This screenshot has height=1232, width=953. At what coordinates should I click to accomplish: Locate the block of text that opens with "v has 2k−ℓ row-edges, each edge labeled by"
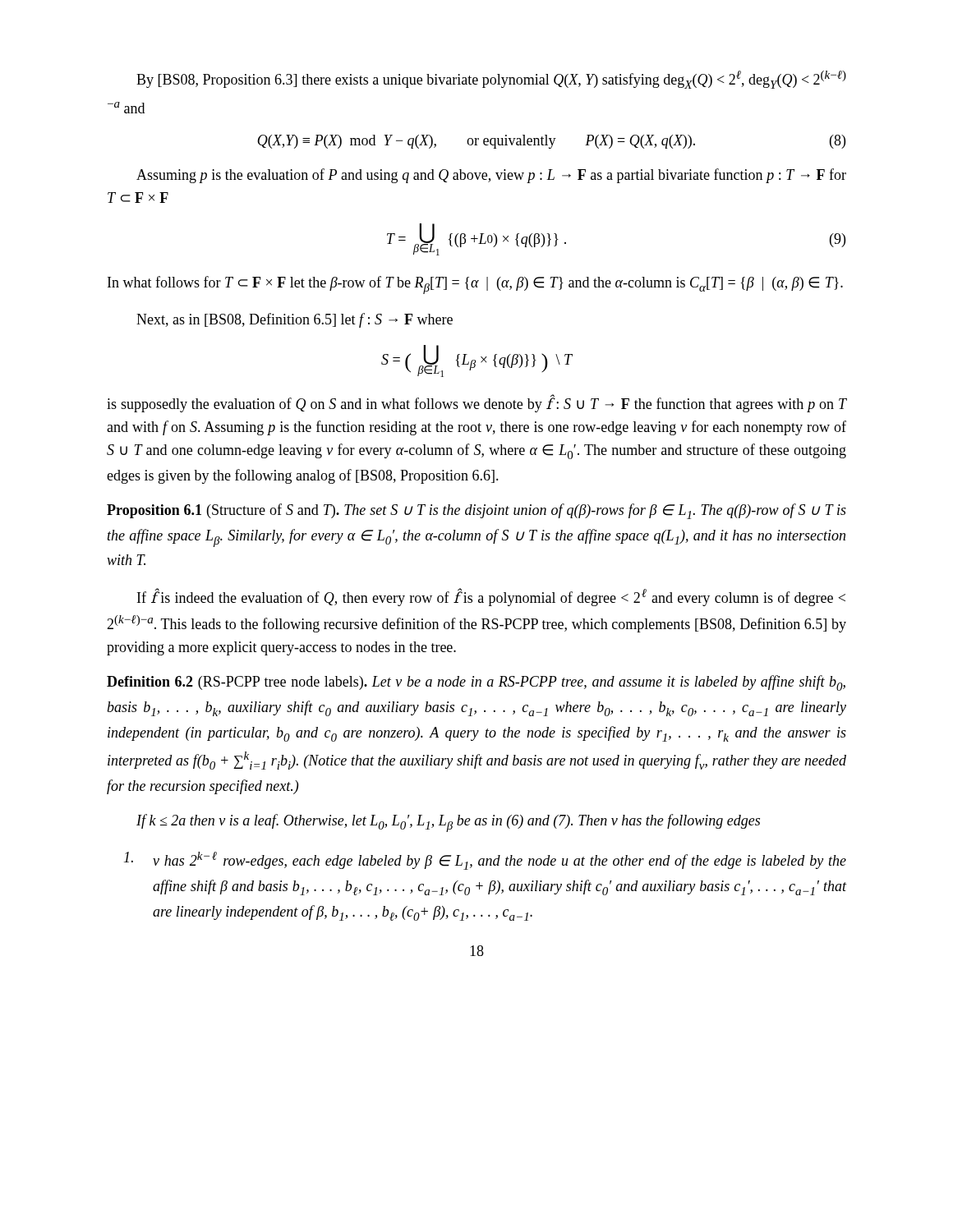[485, 886]
